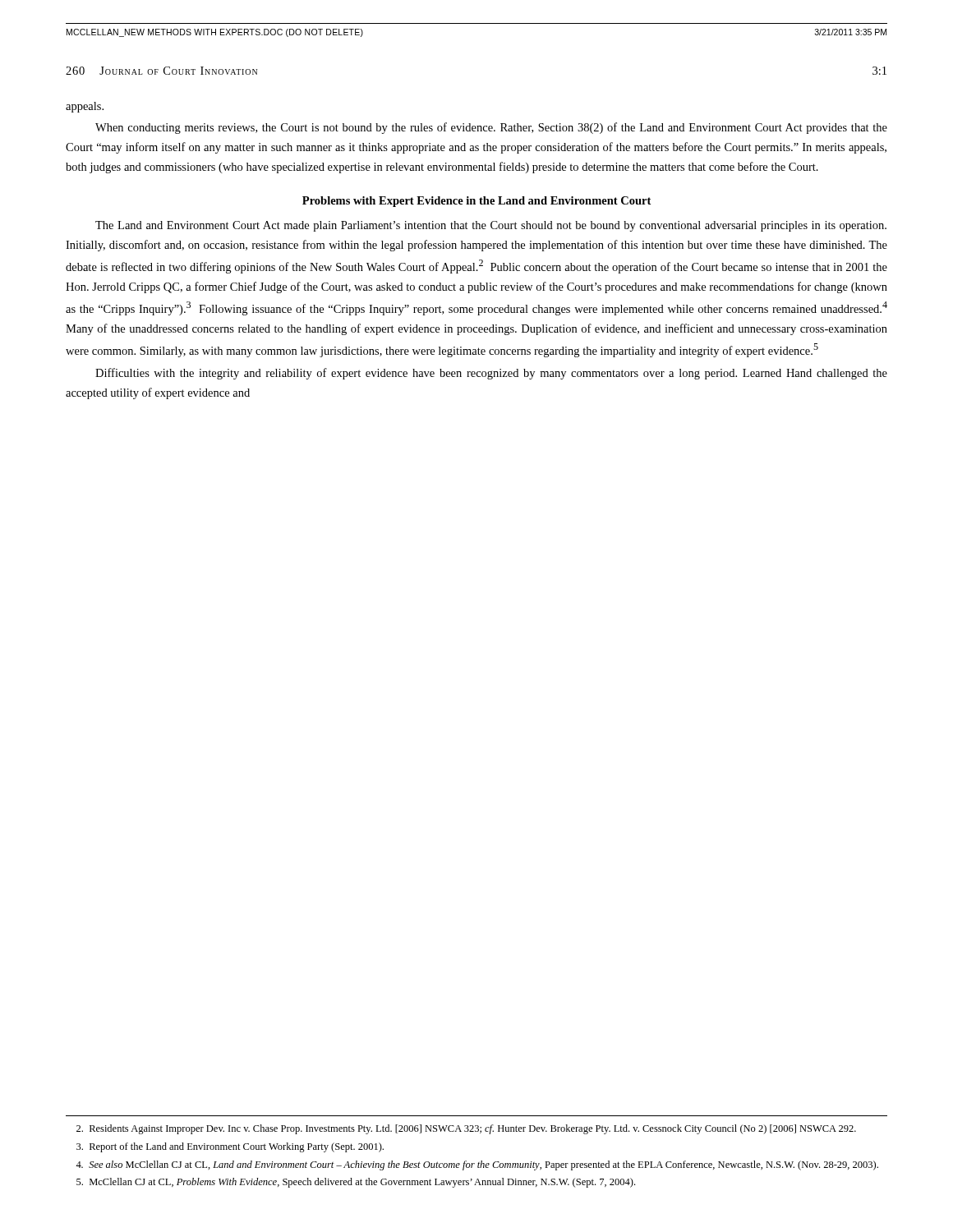Select the element starting "Residents Against Improper Dev."
Screen dimensions: 1232x953
461,1129
